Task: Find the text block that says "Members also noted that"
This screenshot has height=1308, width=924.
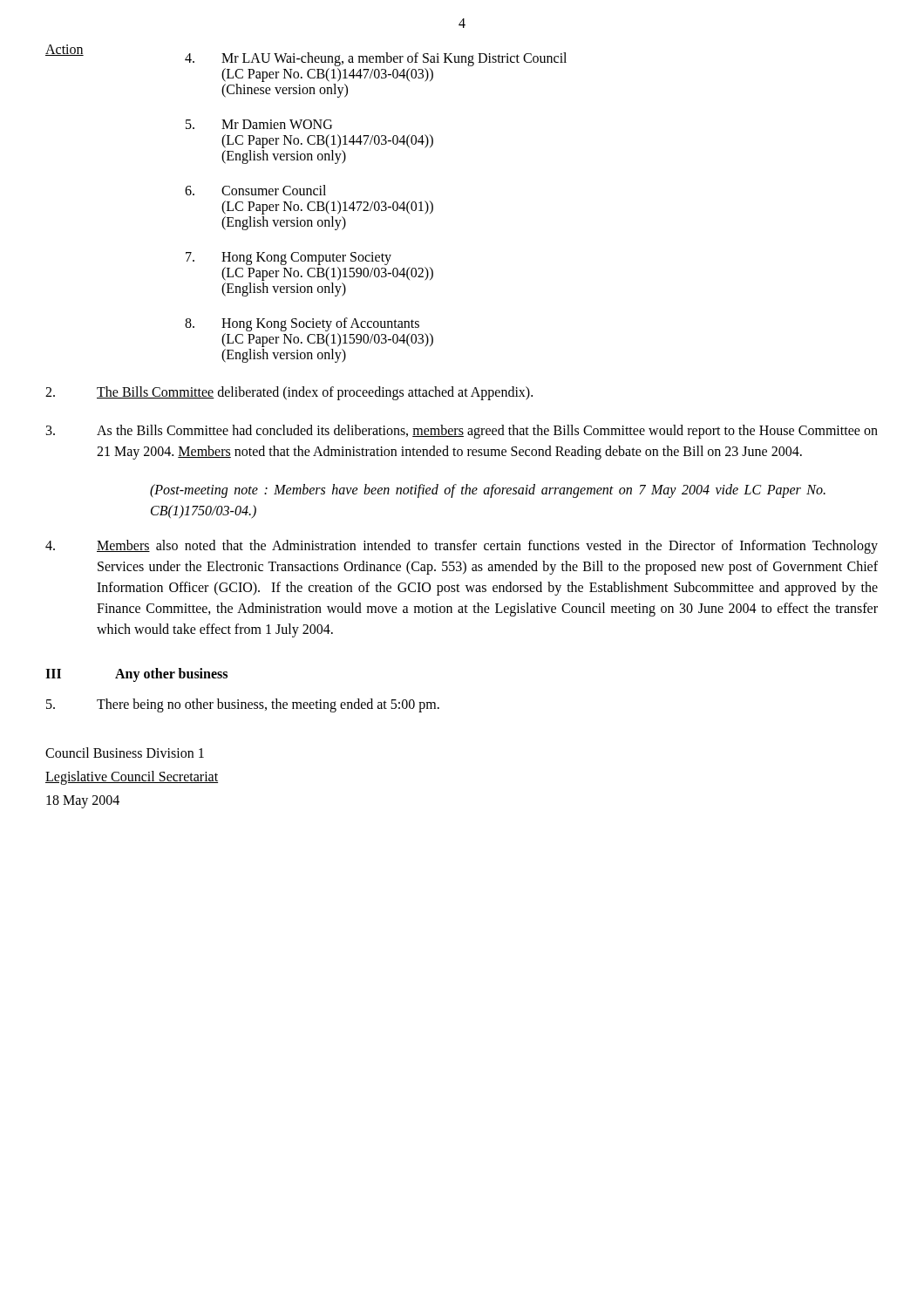Action: coord(462,588)
